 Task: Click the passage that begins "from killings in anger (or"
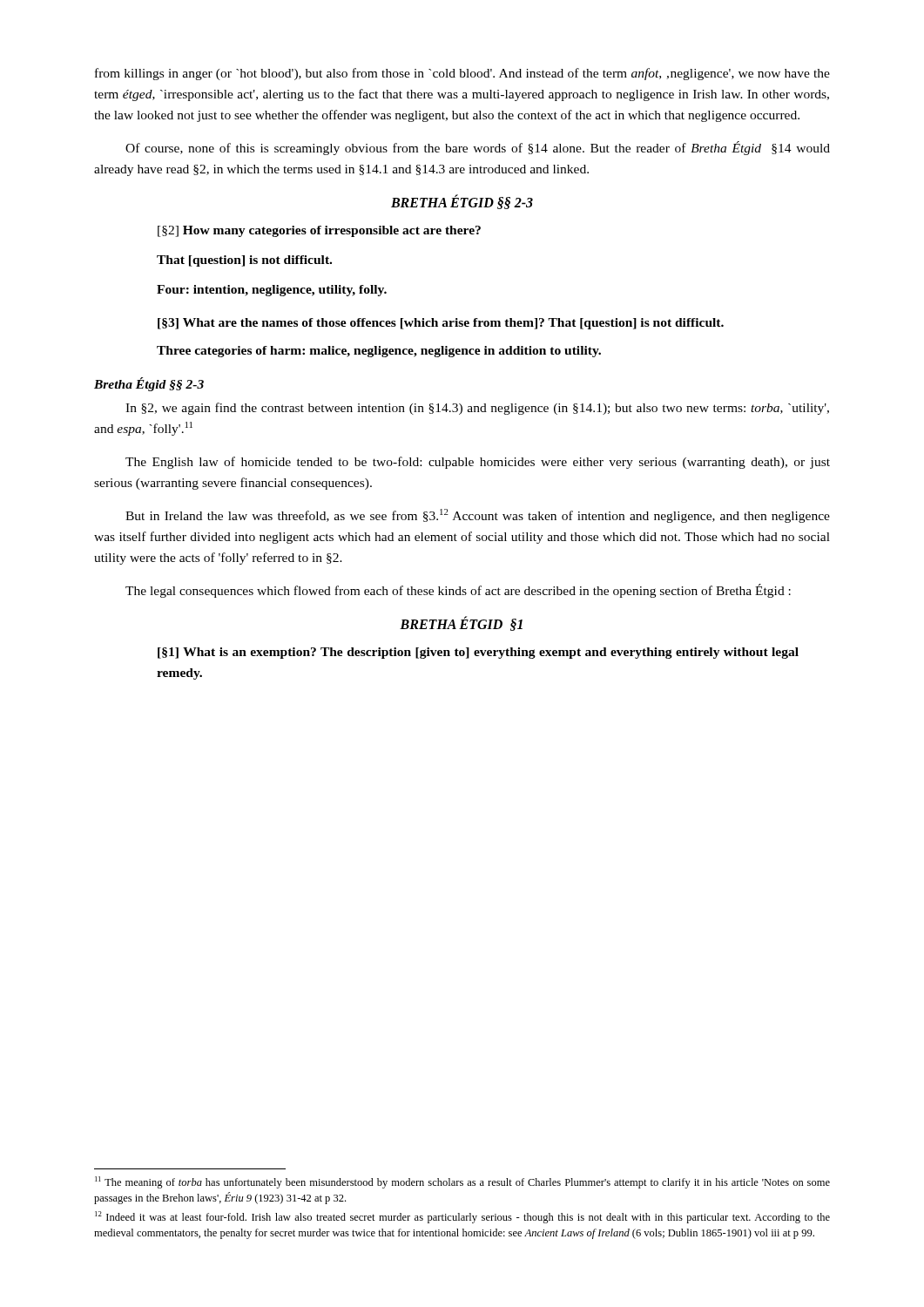pos(462,94)
